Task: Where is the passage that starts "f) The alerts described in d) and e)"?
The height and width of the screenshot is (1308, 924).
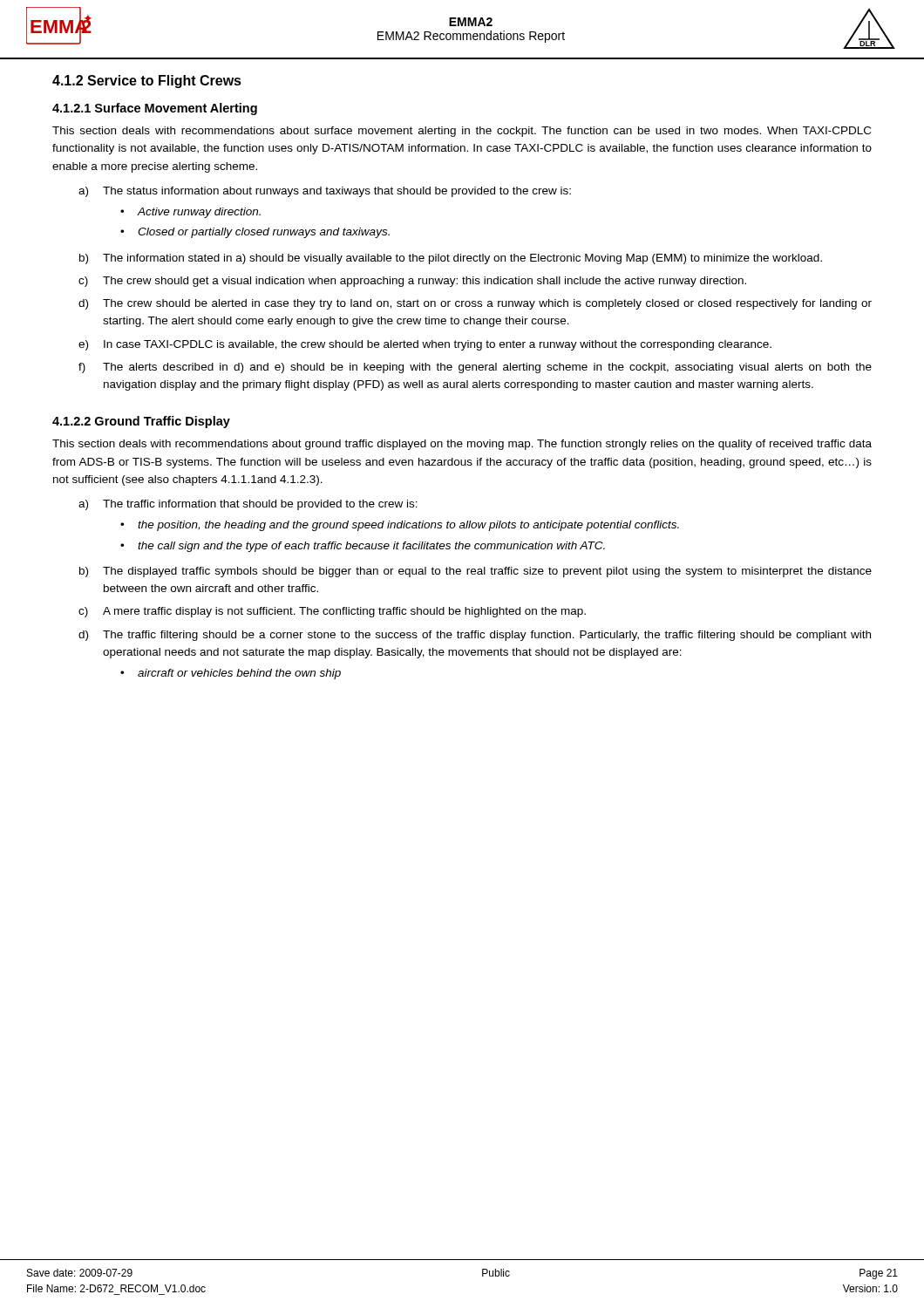Action: [475, 376]
